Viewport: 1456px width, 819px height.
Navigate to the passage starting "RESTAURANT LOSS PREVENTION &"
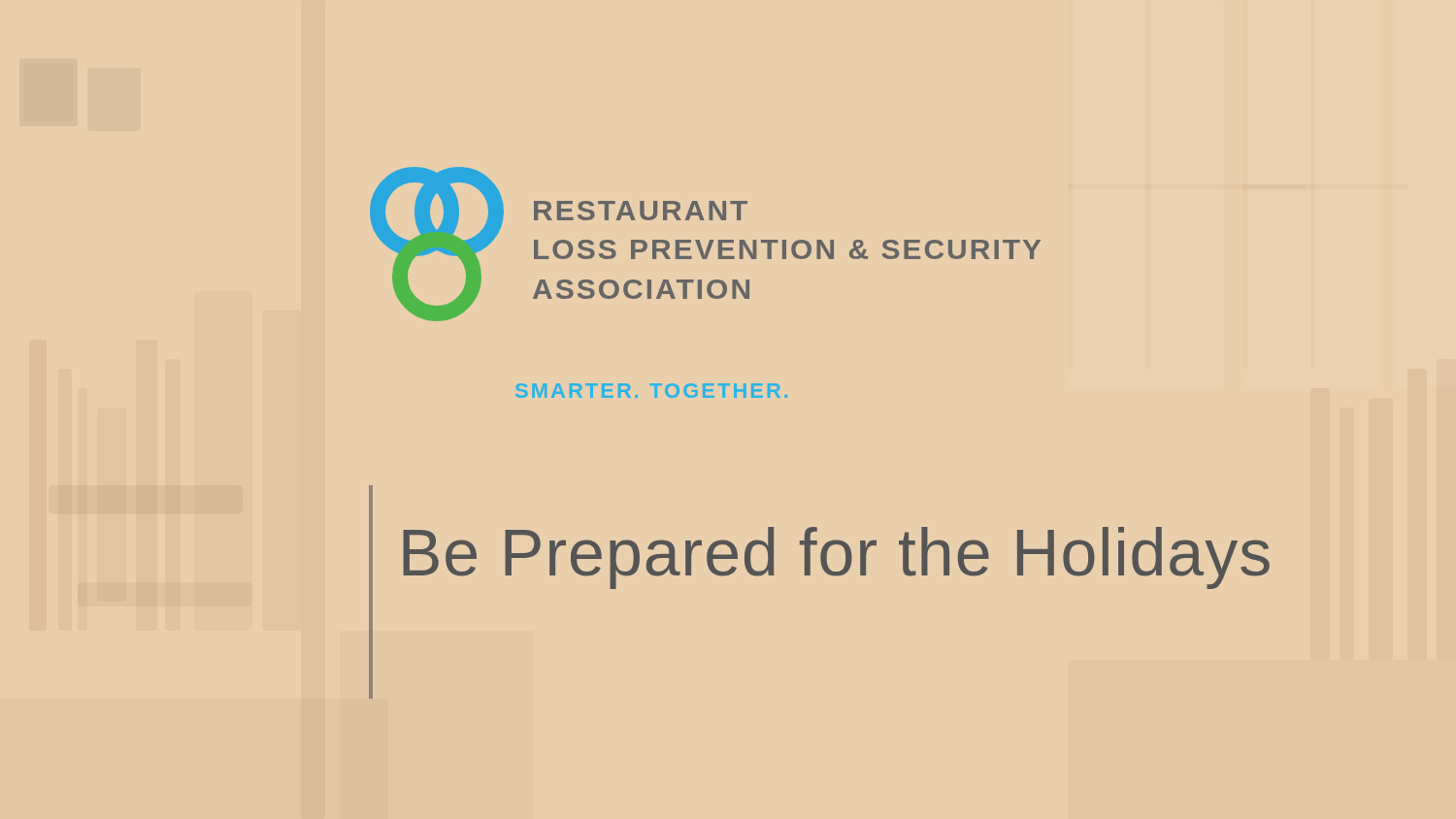point(788,250)
